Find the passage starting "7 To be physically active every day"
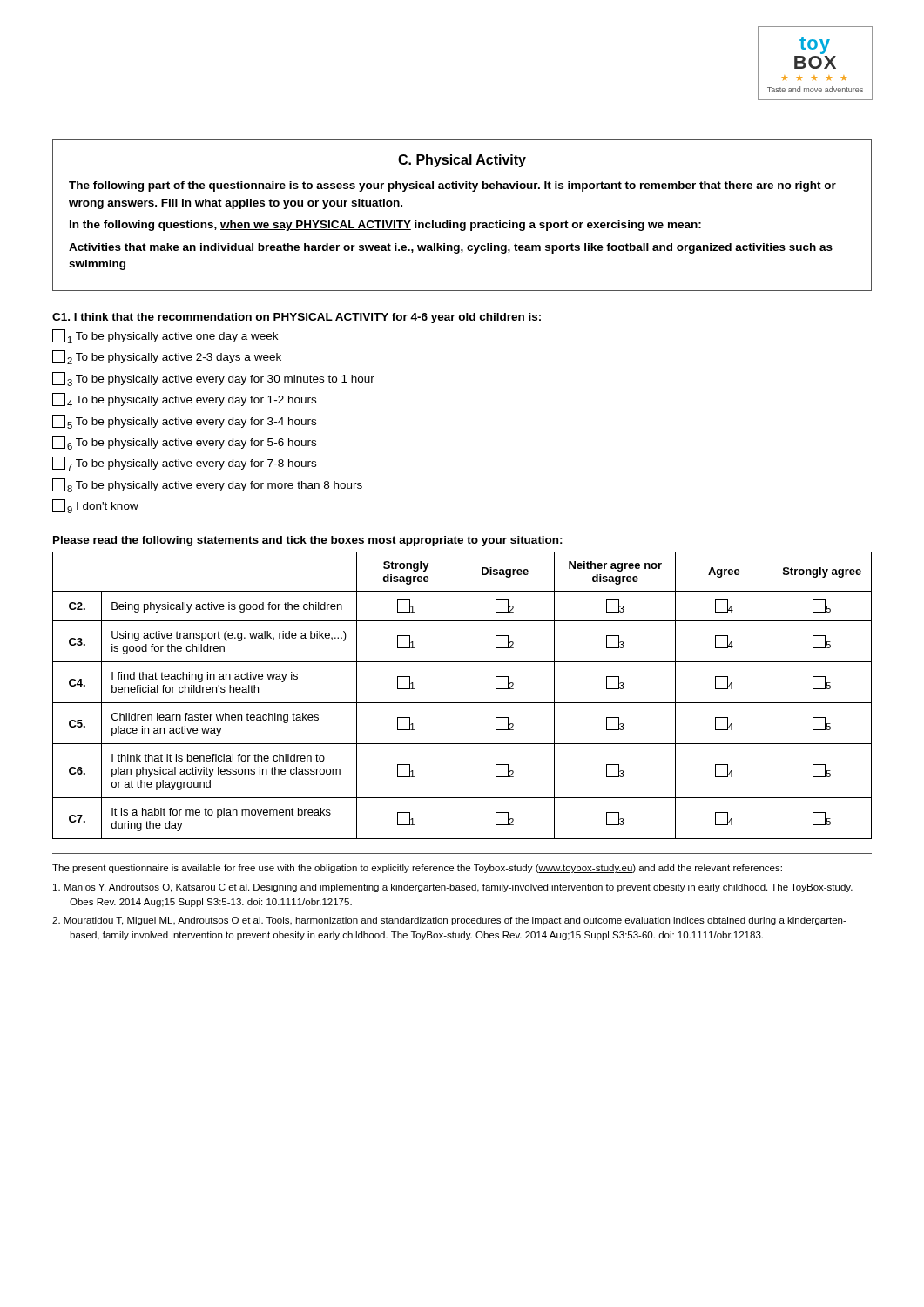 click(x=184, y=465)
